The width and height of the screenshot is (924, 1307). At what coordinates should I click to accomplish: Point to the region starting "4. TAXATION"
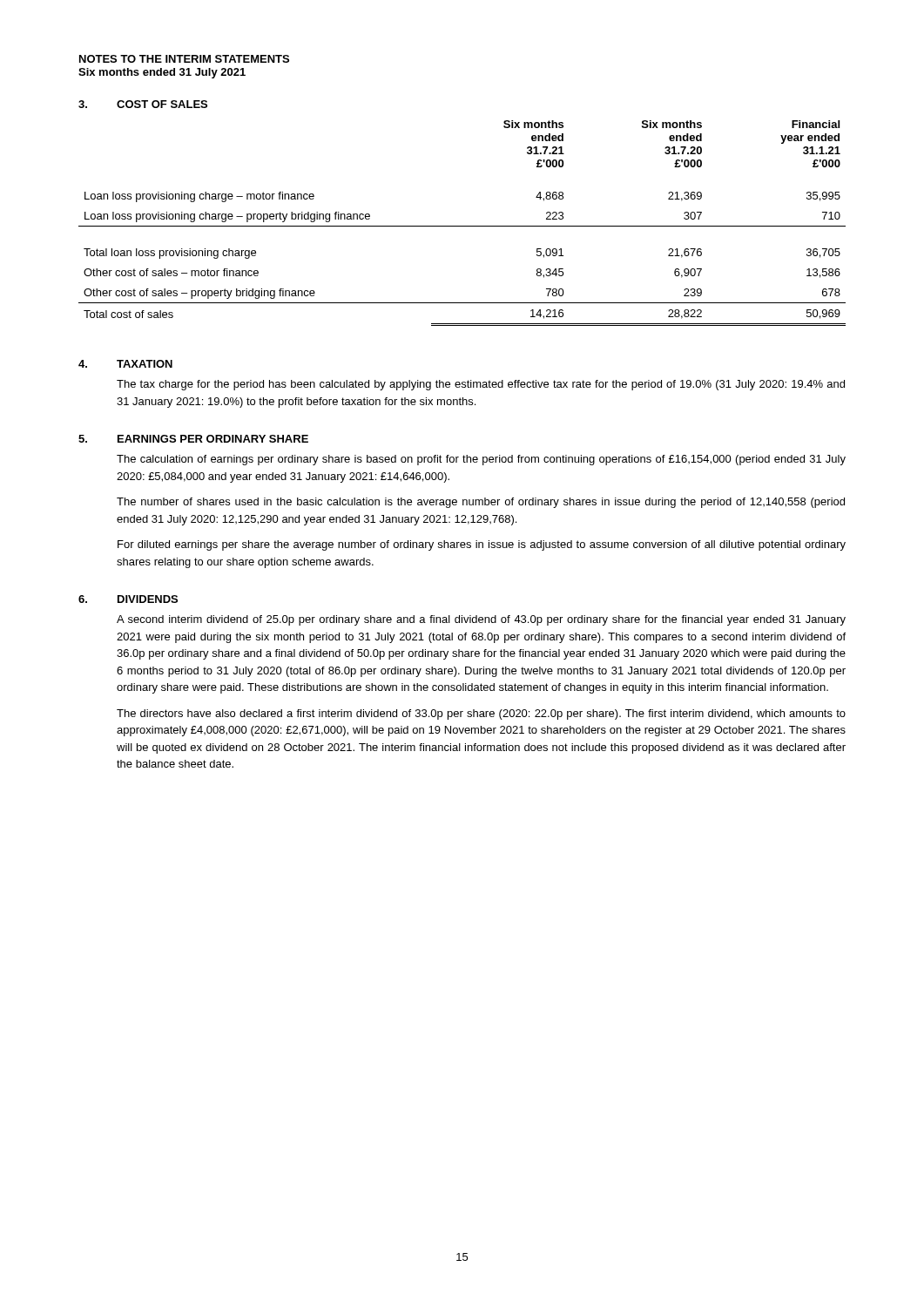[x=126, y=364]
